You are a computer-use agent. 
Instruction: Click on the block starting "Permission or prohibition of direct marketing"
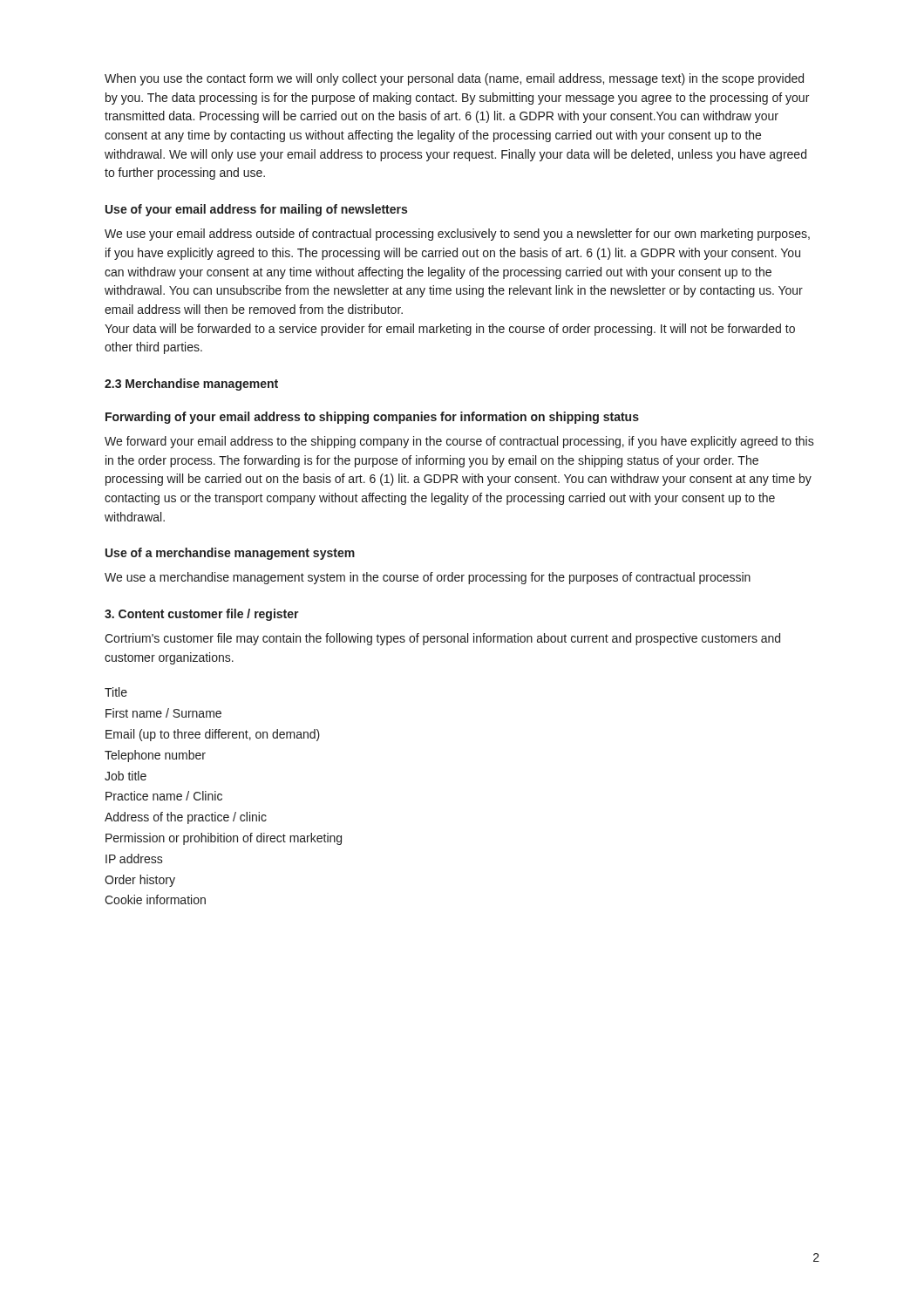click(x=224, y=838)
